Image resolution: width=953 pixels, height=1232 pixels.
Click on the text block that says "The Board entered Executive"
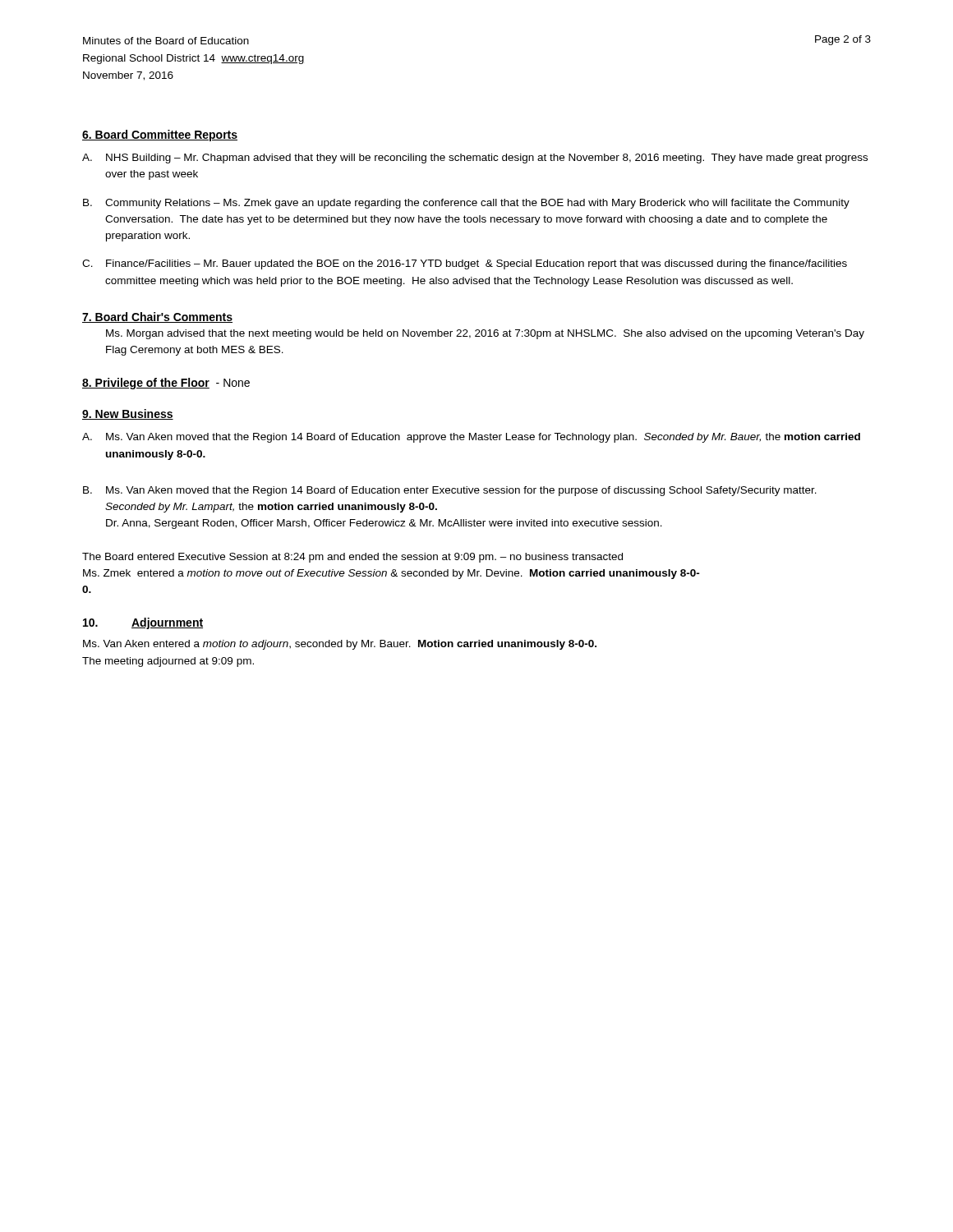391,573
